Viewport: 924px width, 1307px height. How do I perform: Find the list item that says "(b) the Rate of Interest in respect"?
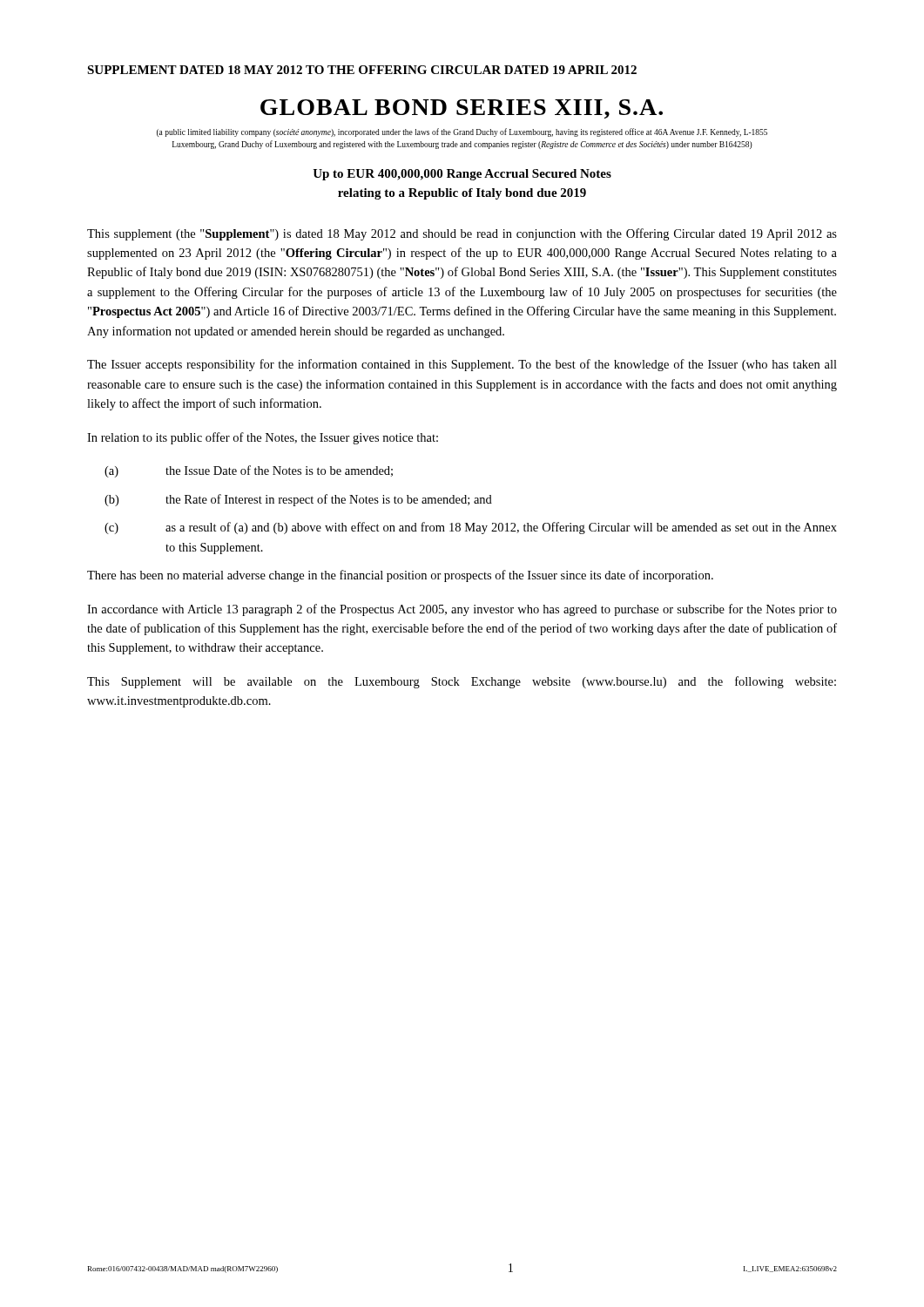462,499
